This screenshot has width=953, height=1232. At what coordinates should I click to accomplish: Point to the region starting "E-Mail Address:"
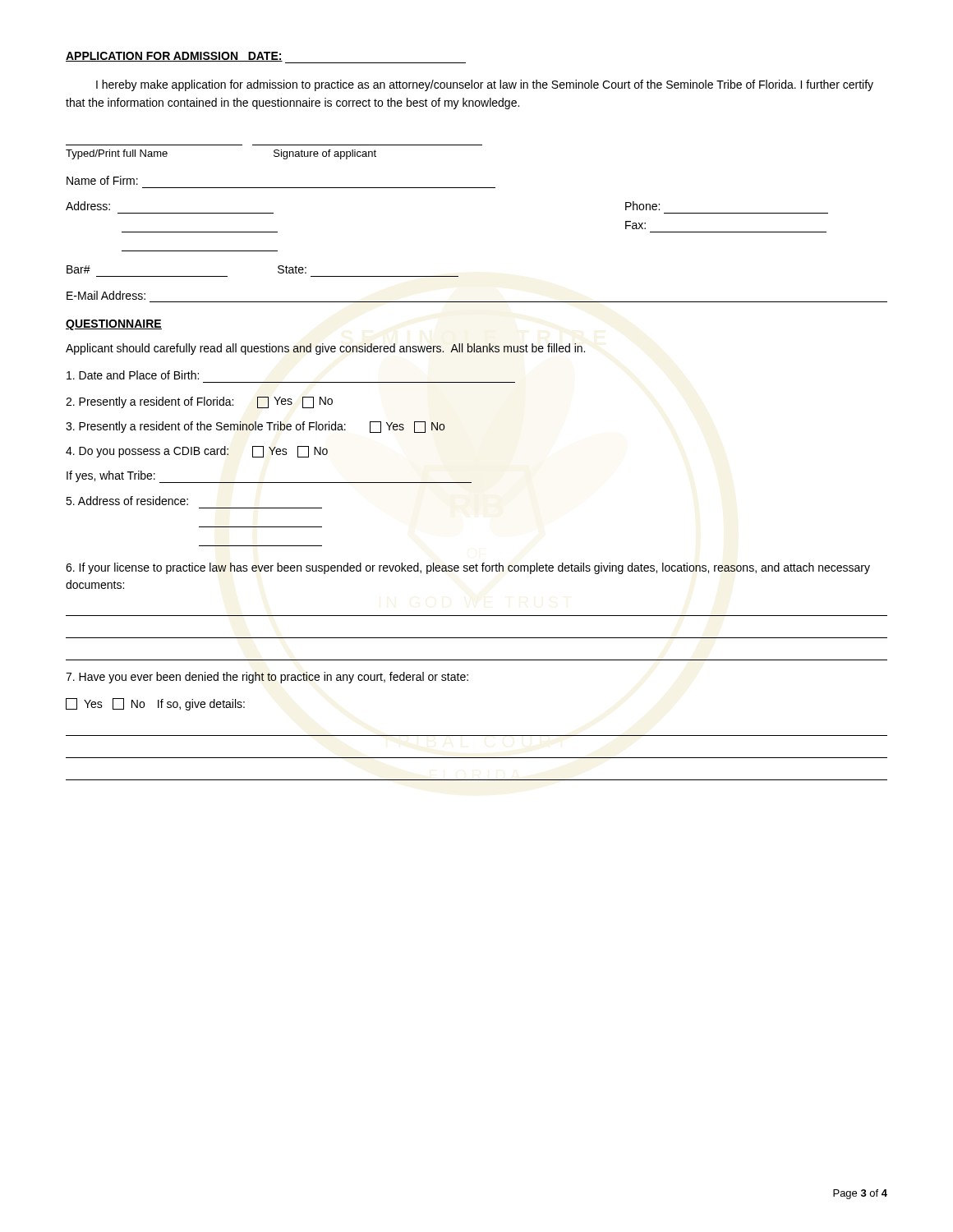click(x=476, y=296)
